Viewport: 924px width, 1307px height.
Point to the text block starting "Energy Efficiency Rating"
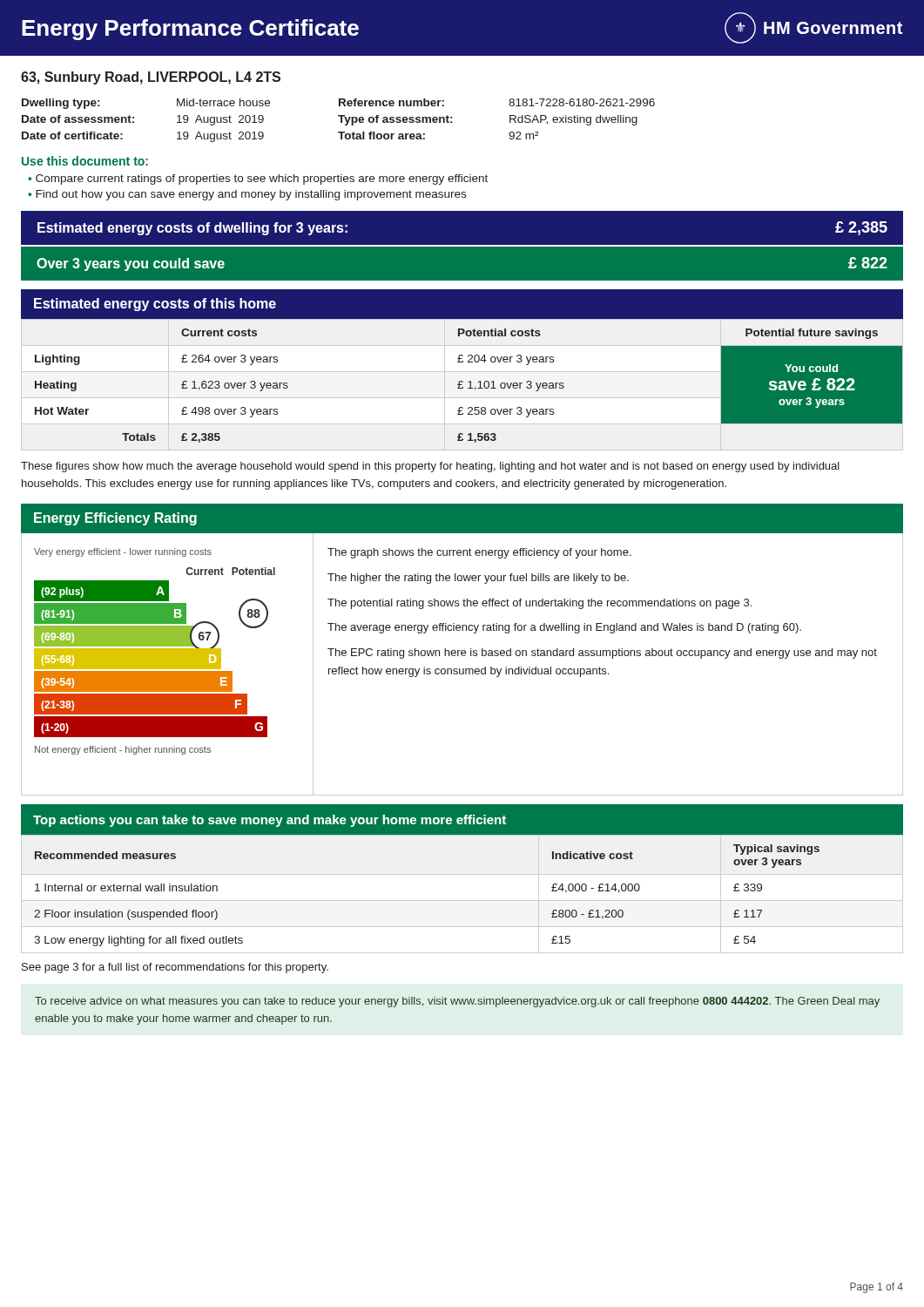point(115,518)
